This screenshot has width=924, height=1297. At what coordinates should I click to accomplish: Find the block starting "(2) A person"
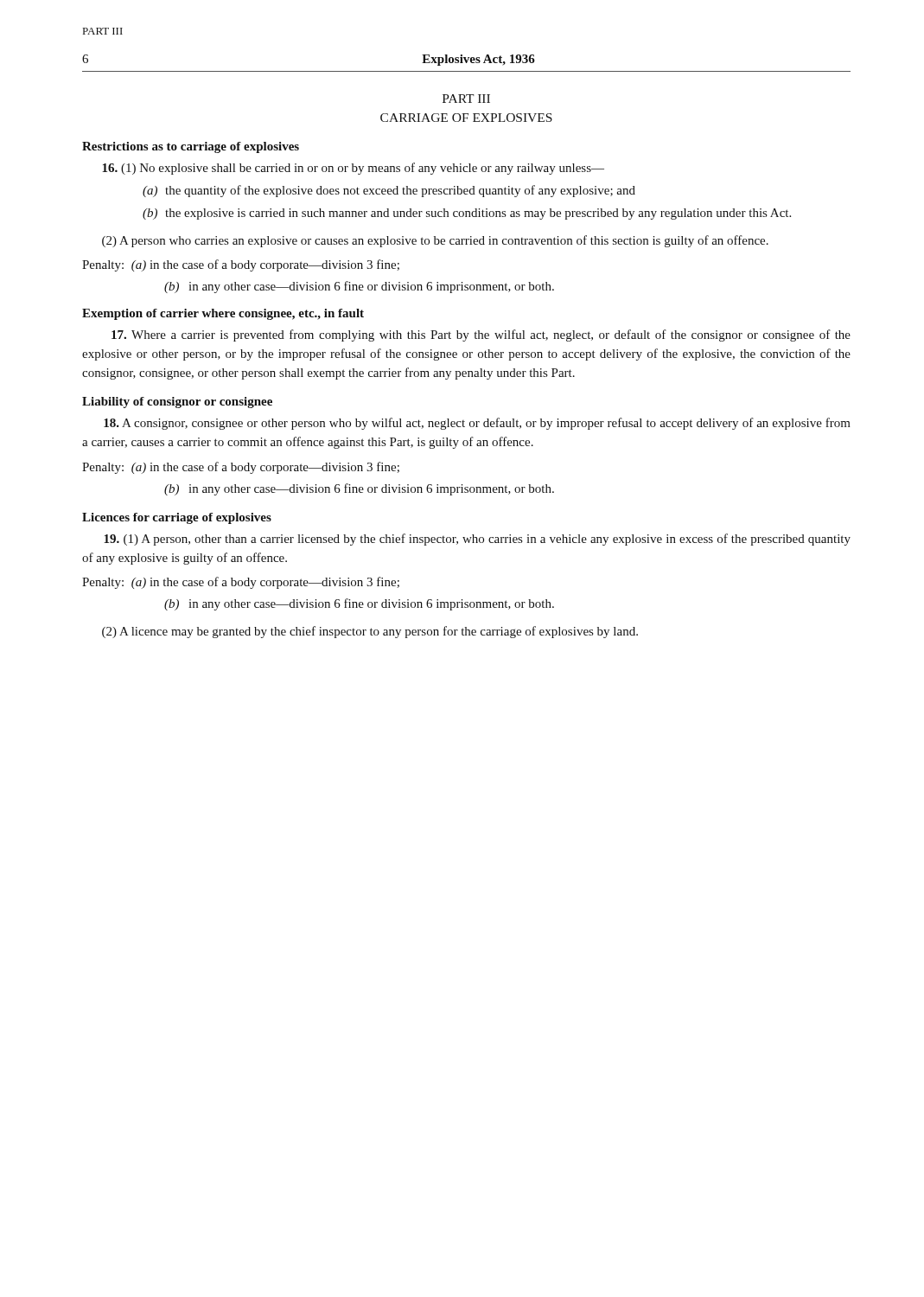coord(426,241)
